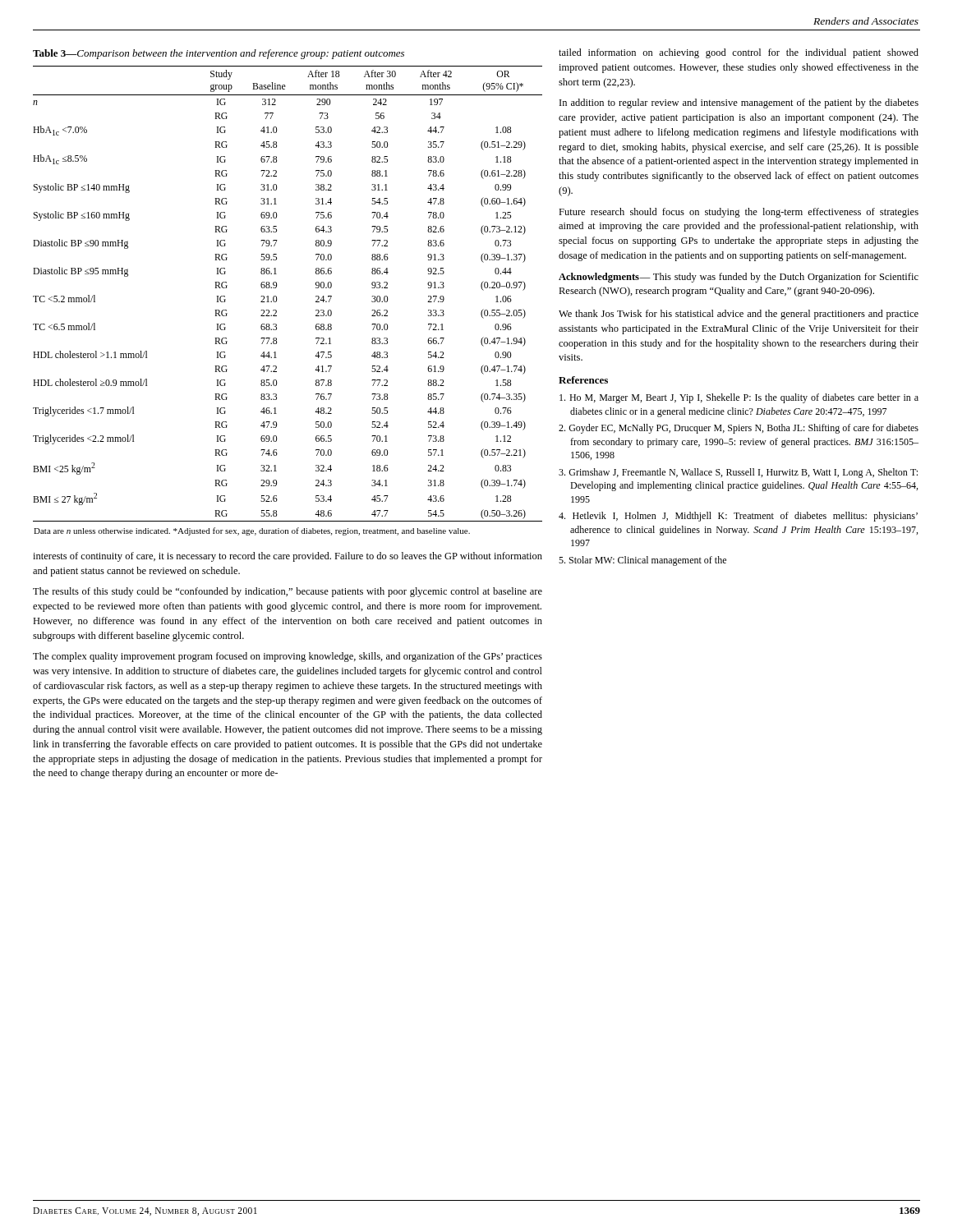The height and width of the screenshot is (1232, 953).
Task: Navigate to the passage starting "tailed information on achieving good control"
Action: coord(739,67)
